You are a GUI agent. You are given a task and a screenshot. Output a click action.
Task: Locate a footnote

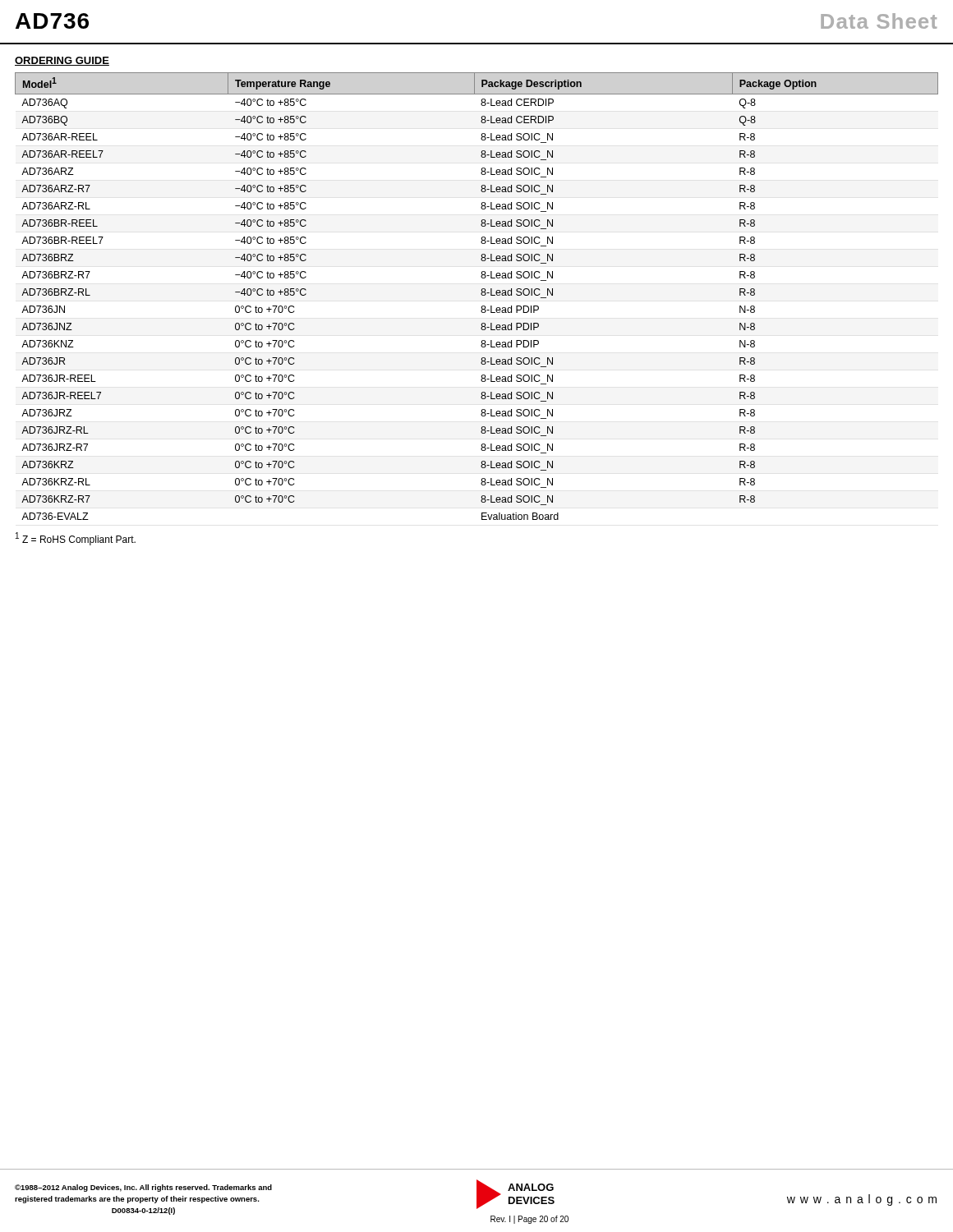click(76, 539)
